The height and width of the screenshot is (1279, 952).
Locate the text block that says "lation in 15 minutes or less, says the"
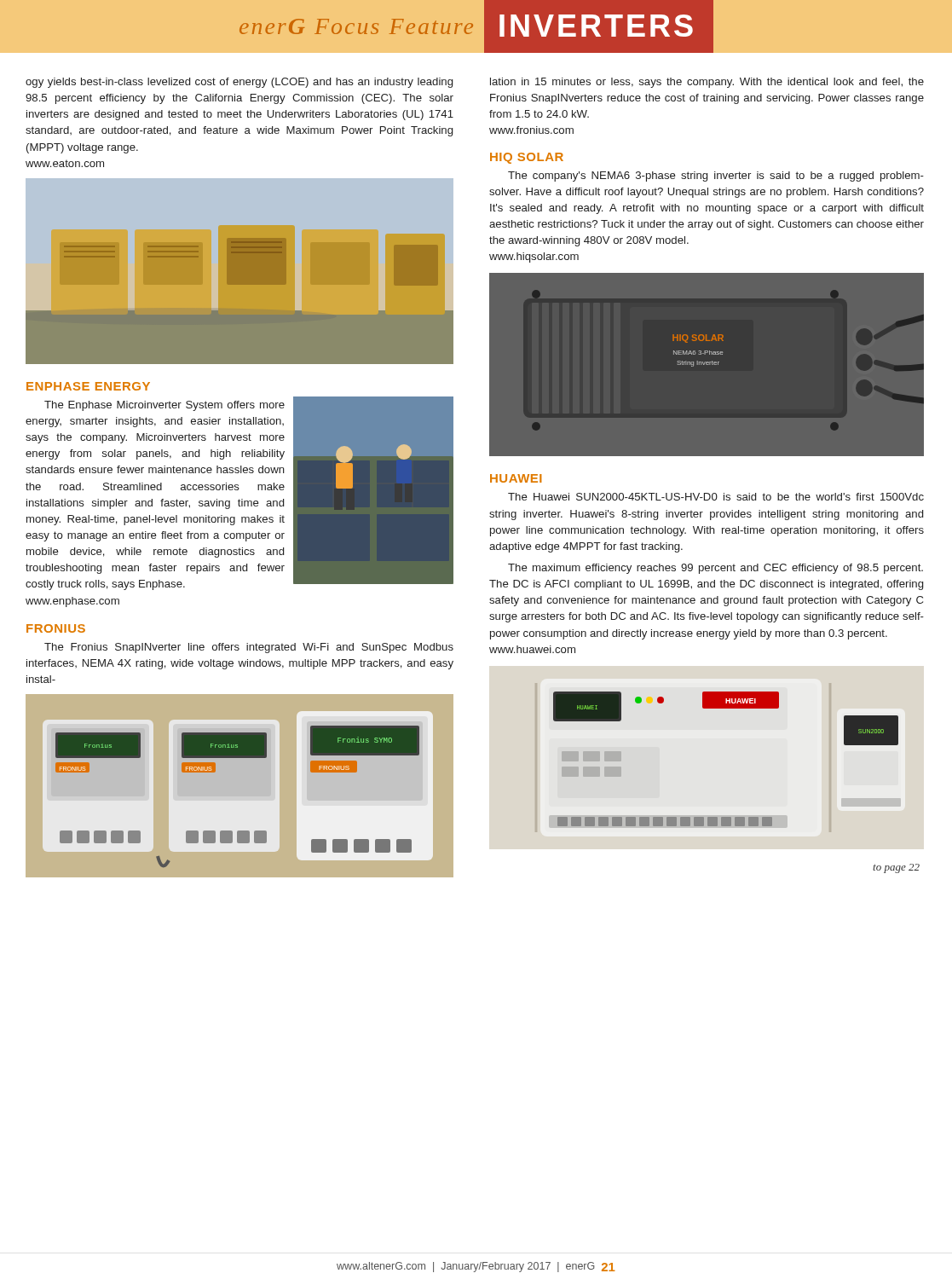(x=707, y=106)
